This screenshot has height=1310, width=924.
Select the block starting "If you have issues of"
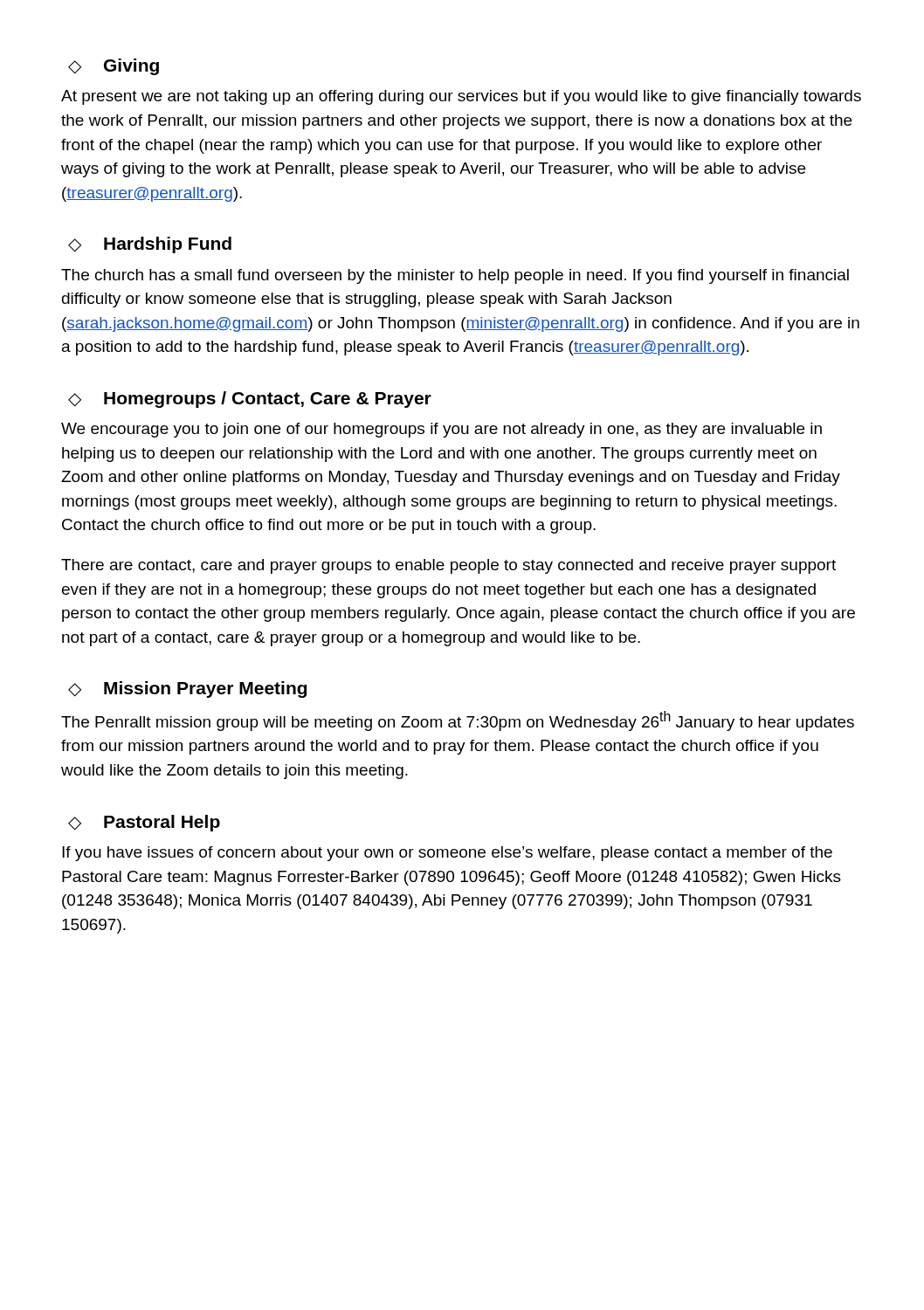click(451, 888)
